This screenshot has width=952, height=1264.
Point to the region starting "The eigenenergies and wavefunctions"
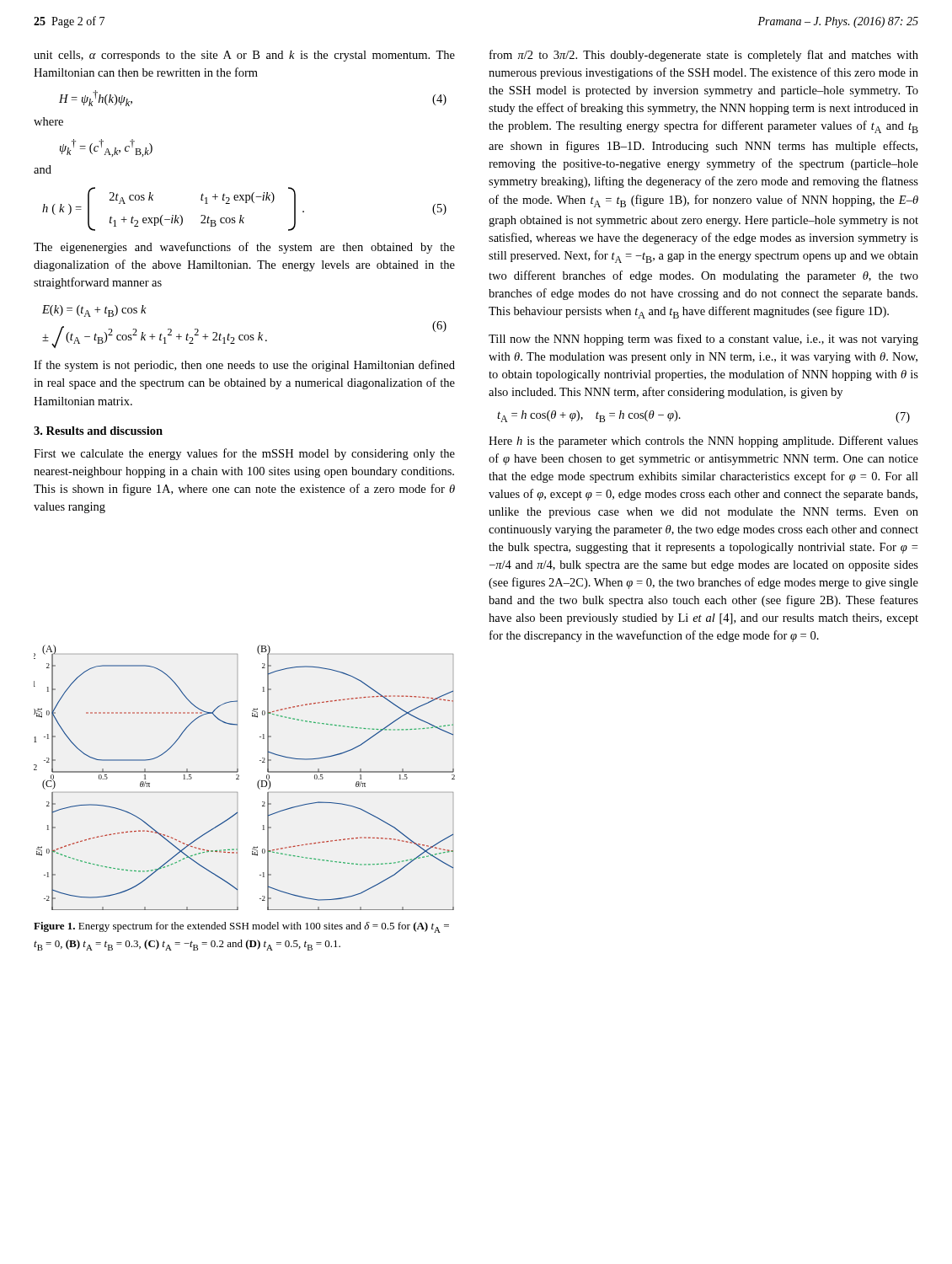click(244, 265)
